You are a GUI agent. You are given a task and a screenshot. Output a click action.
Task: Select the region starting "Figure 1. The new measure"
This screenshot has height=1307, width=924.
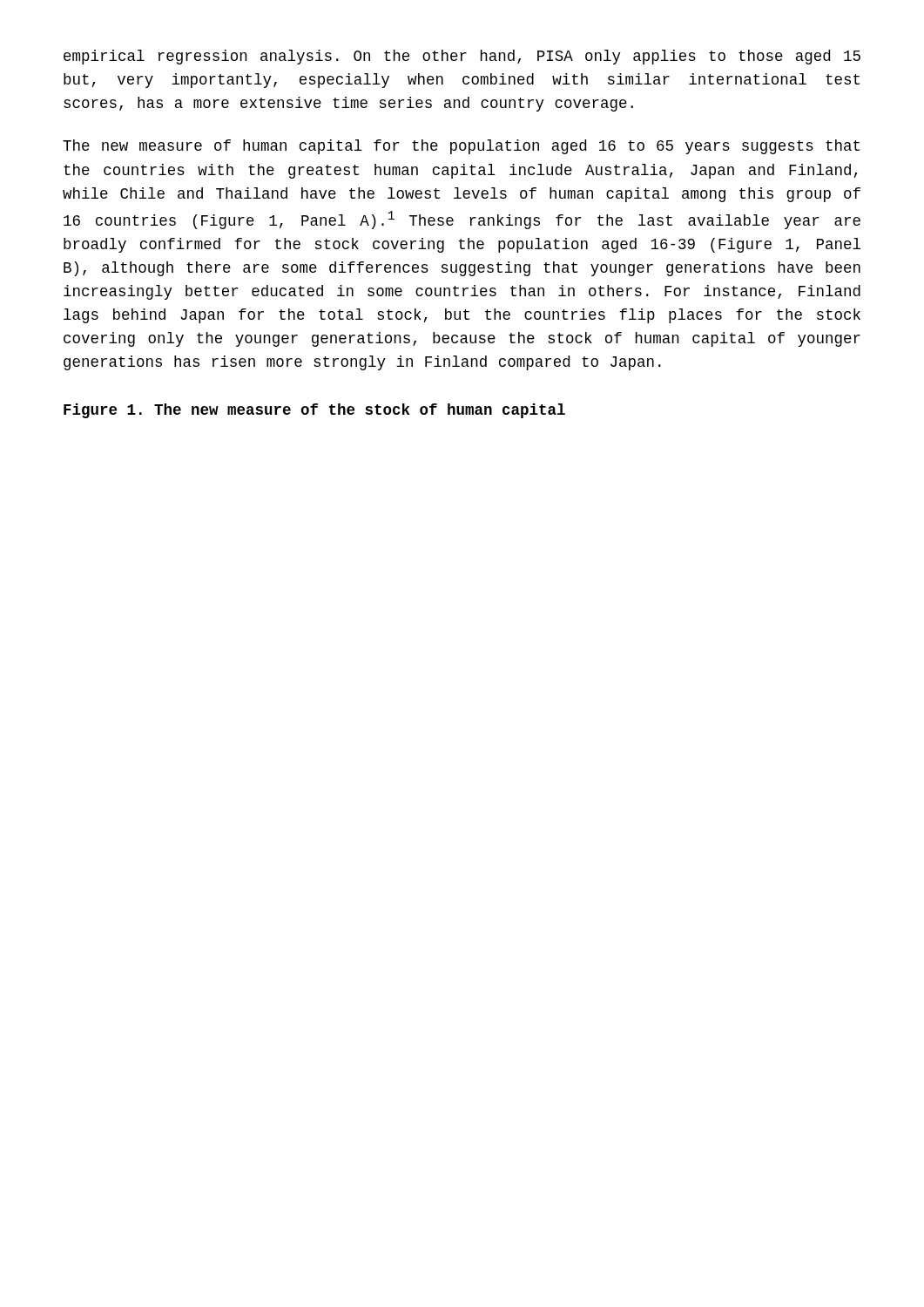314,411
